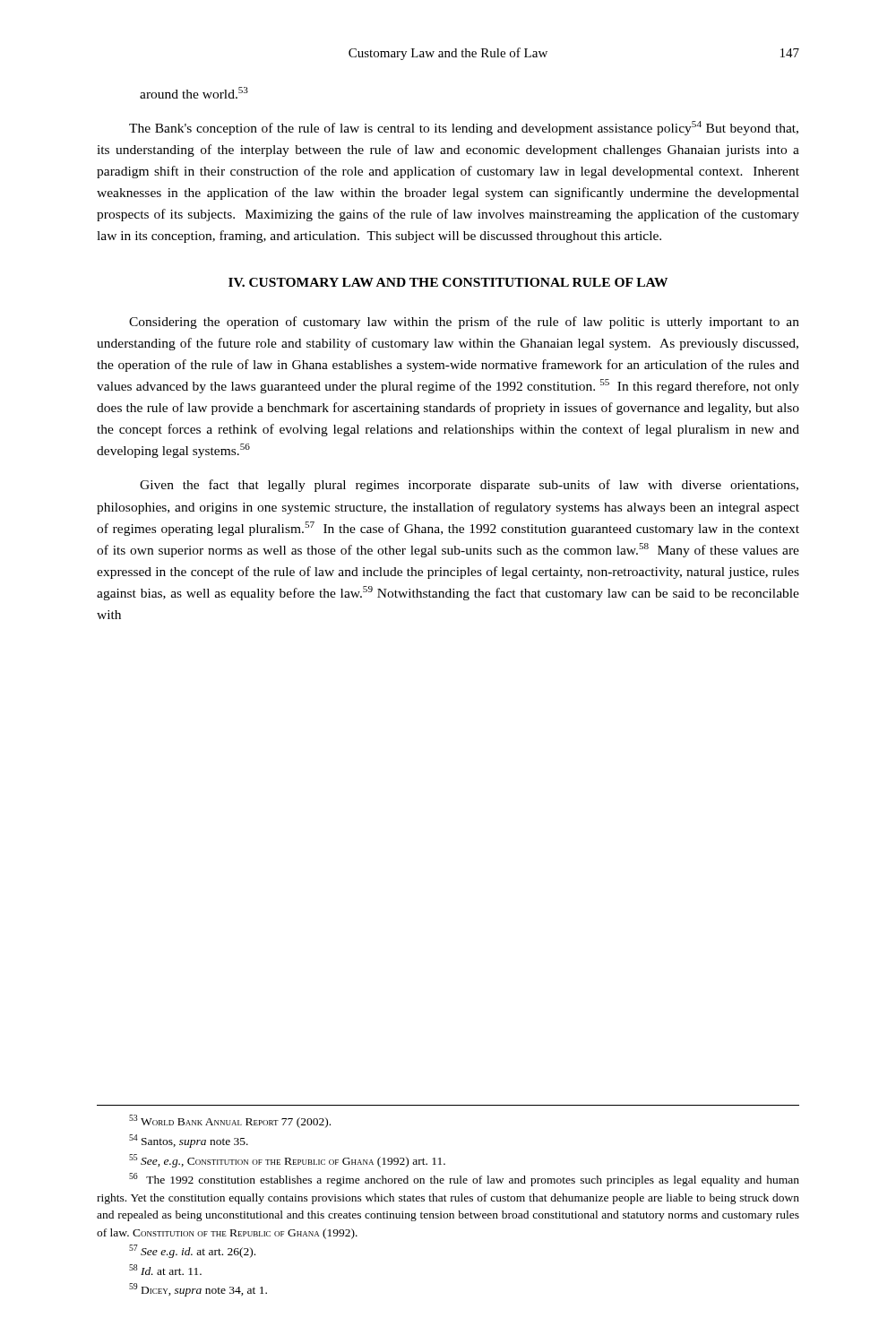Select the passage starting "56 The 1992"
This screenshot has height=1344, width=896.
448,1205
